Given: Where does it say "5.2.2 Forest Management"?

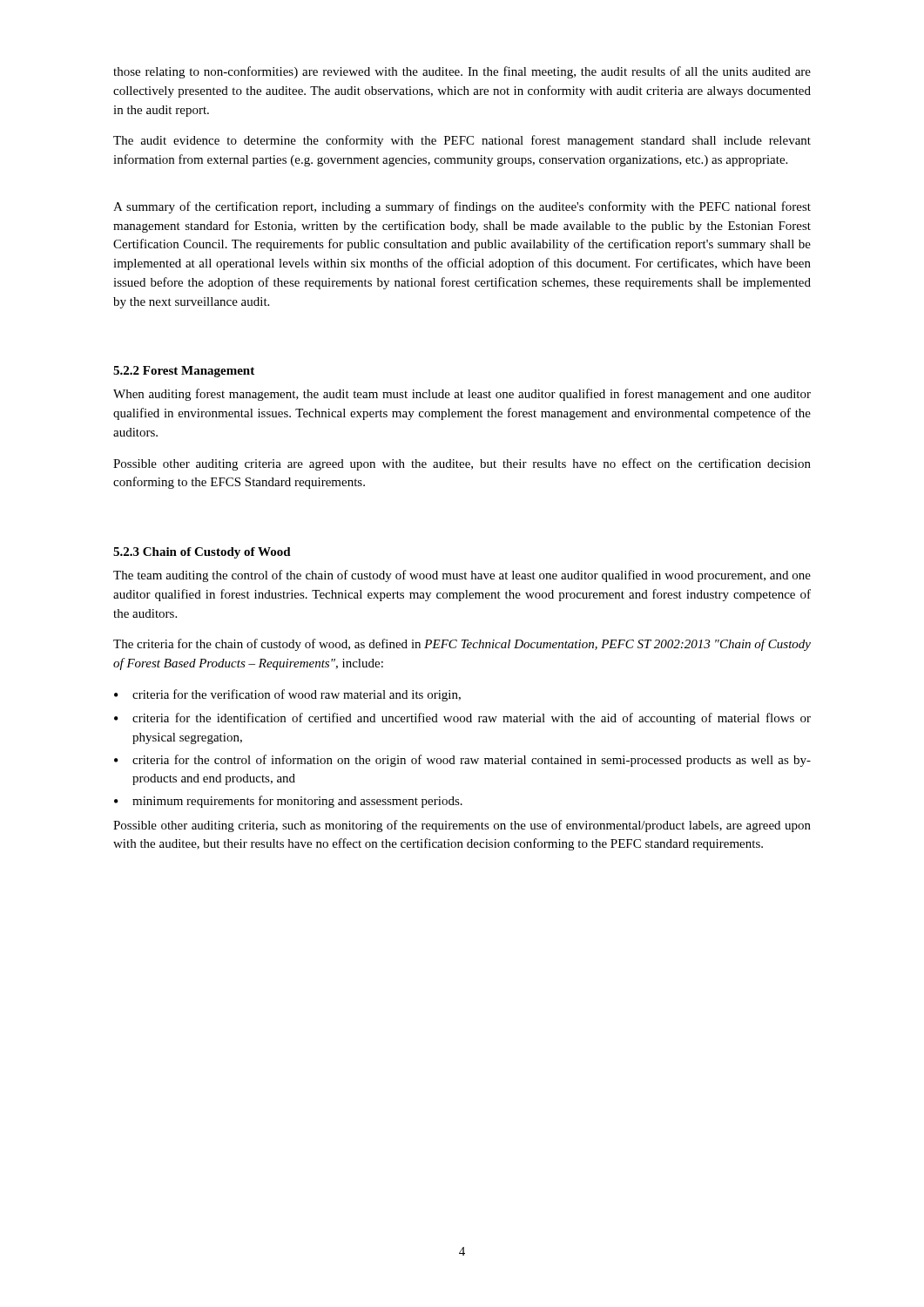Looking at the screenshot, I should [x=184, y=371].
